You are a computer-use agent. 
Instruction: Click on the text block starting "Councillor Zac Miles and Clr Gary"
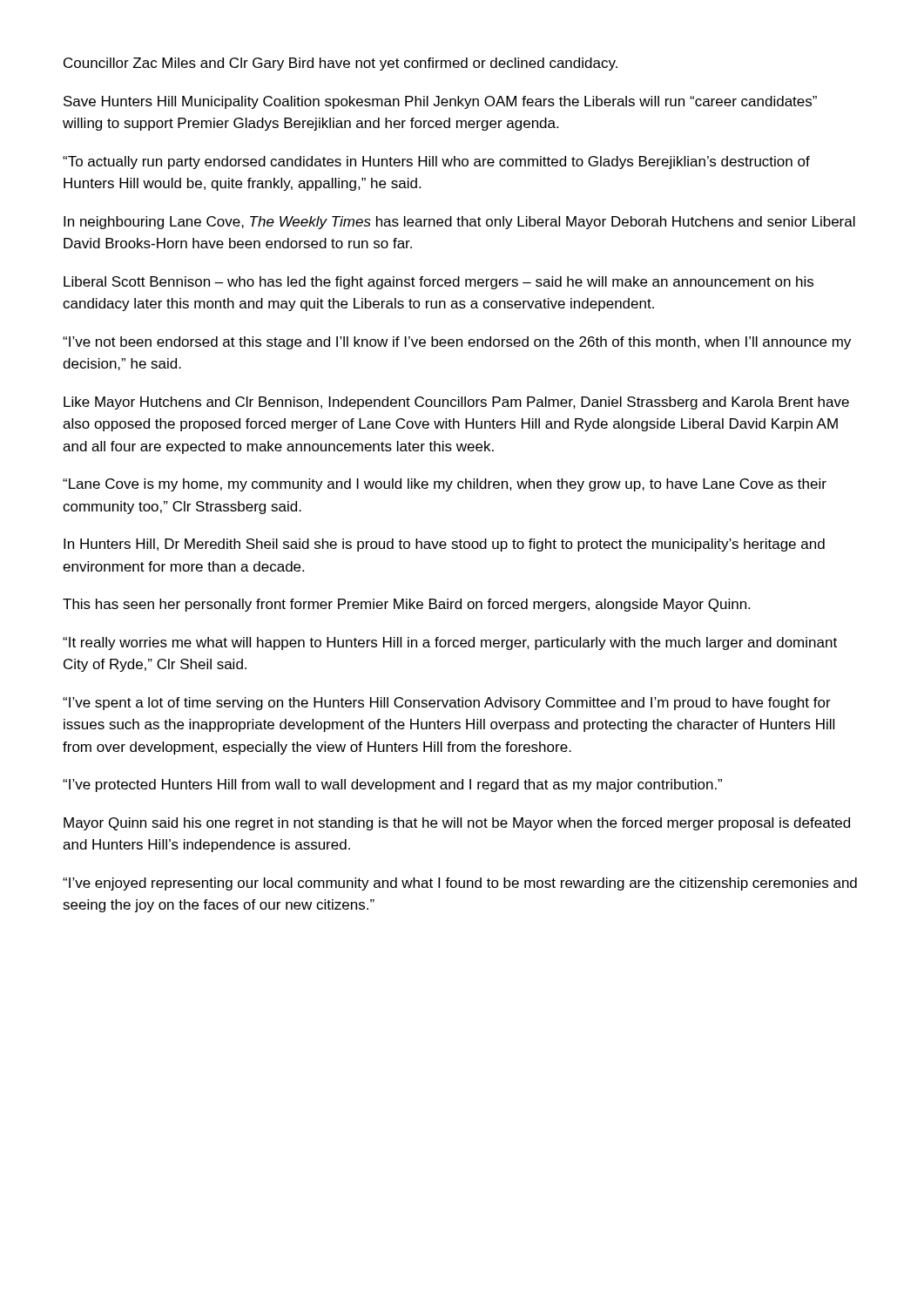(x=341, y=63)
